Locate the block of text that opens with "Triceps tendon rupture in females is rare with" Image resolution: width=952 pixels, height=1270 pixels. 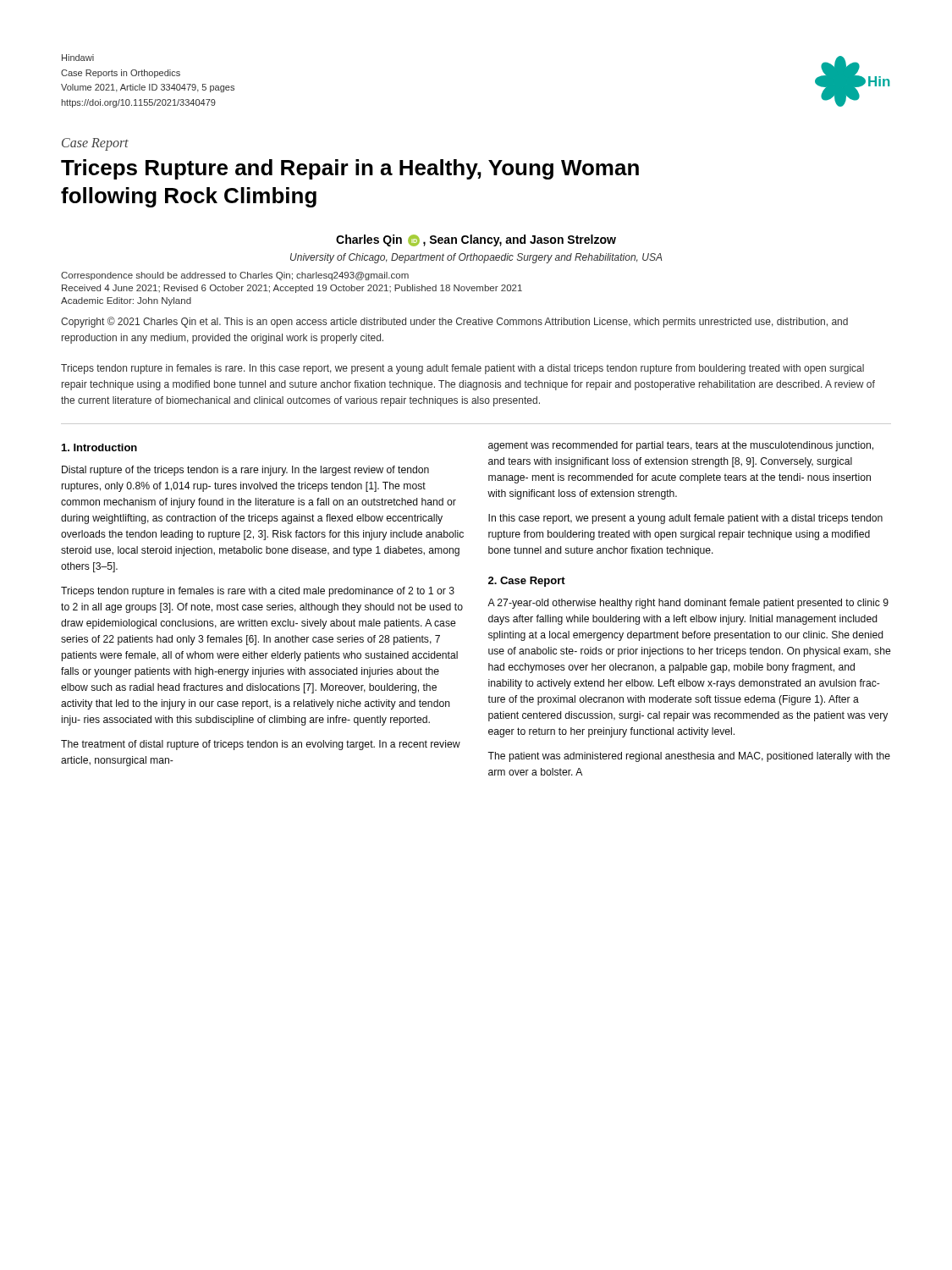click(262, 655)
